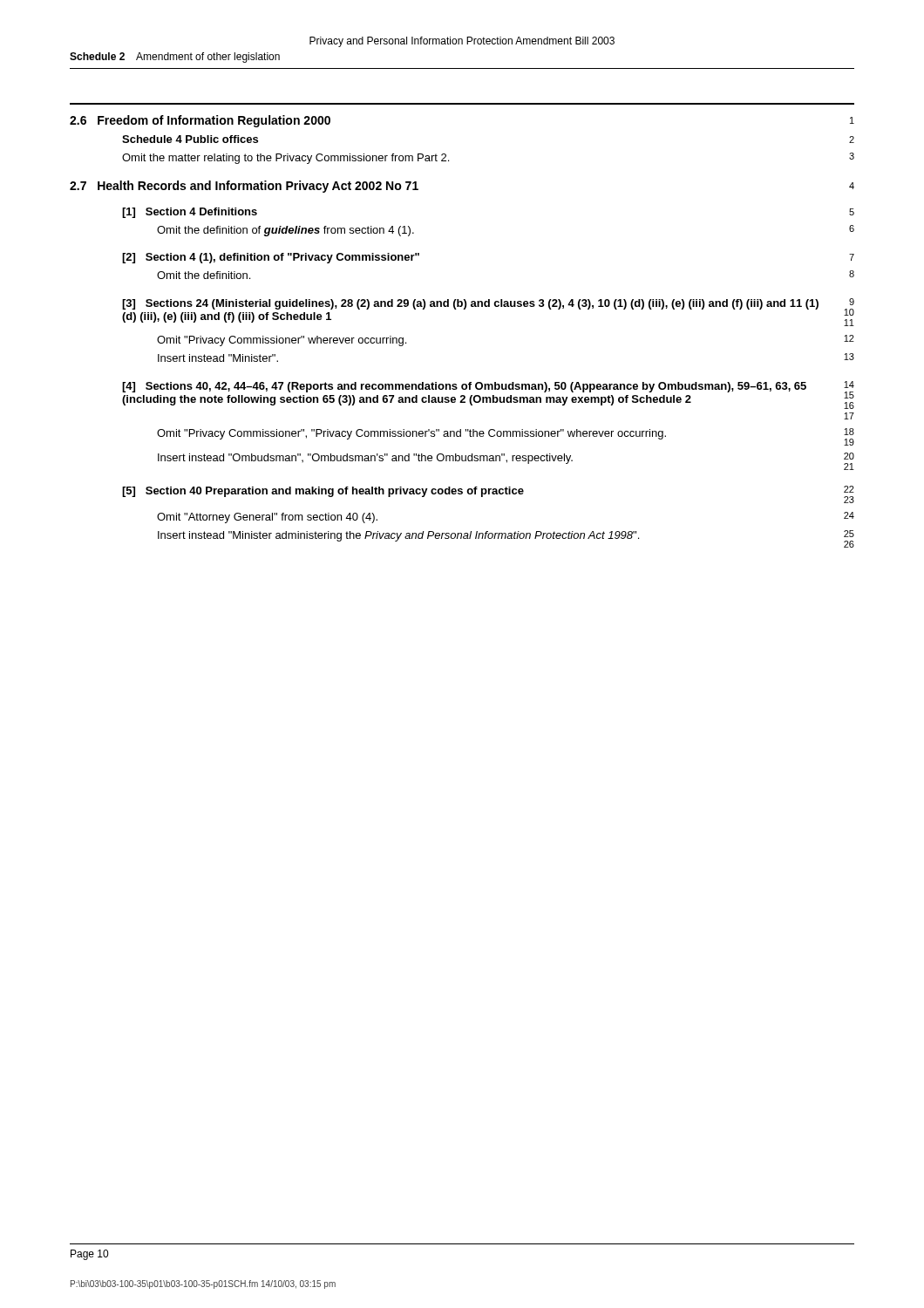Navigate to the text block starting "Omit the definition. 8"
The width and height of the screenshot is (924, 1308).
tap(205, 273)
